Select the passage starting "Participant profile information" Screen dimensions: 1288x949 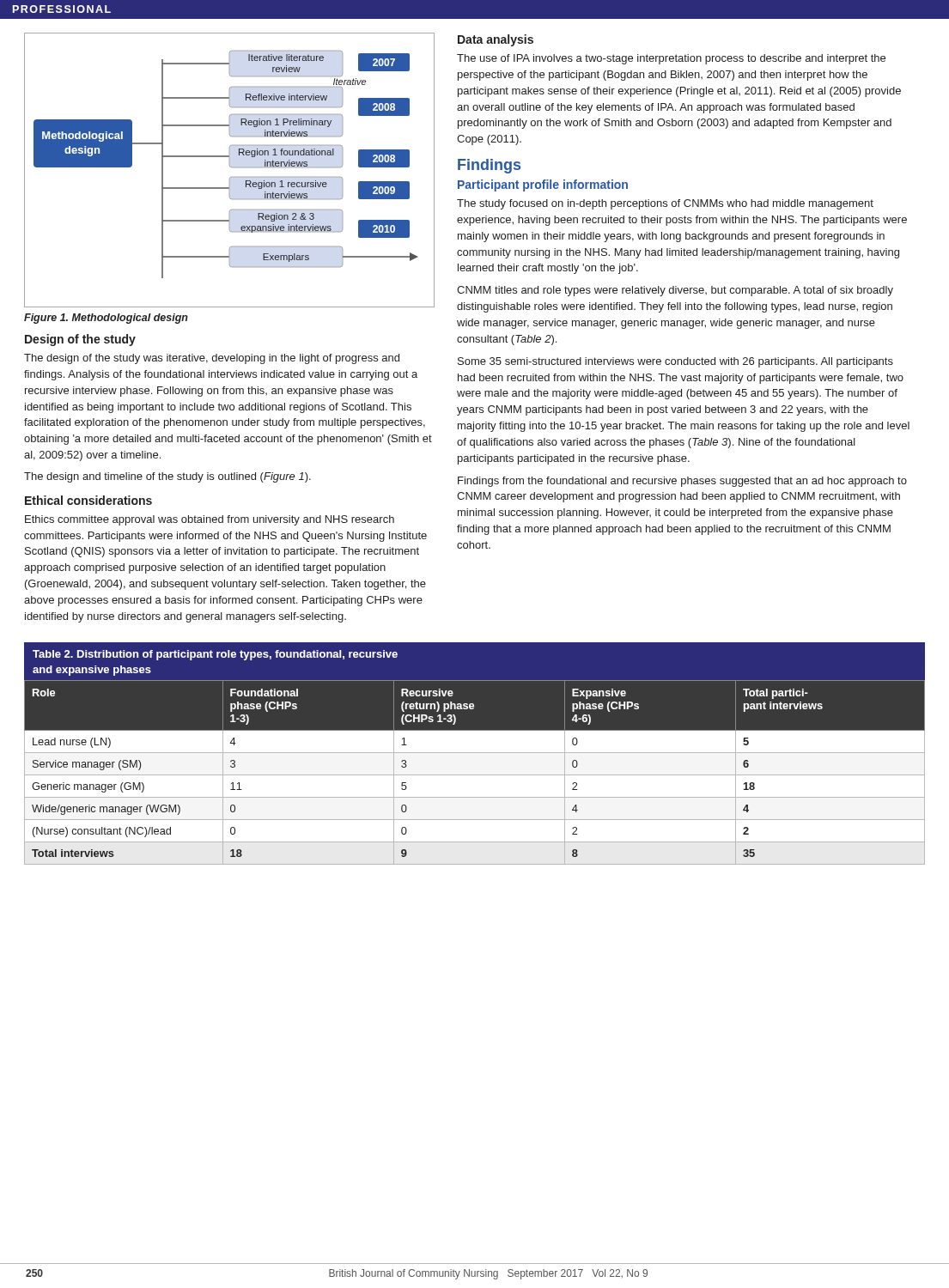pyautogui.click(x=543, y=185)
